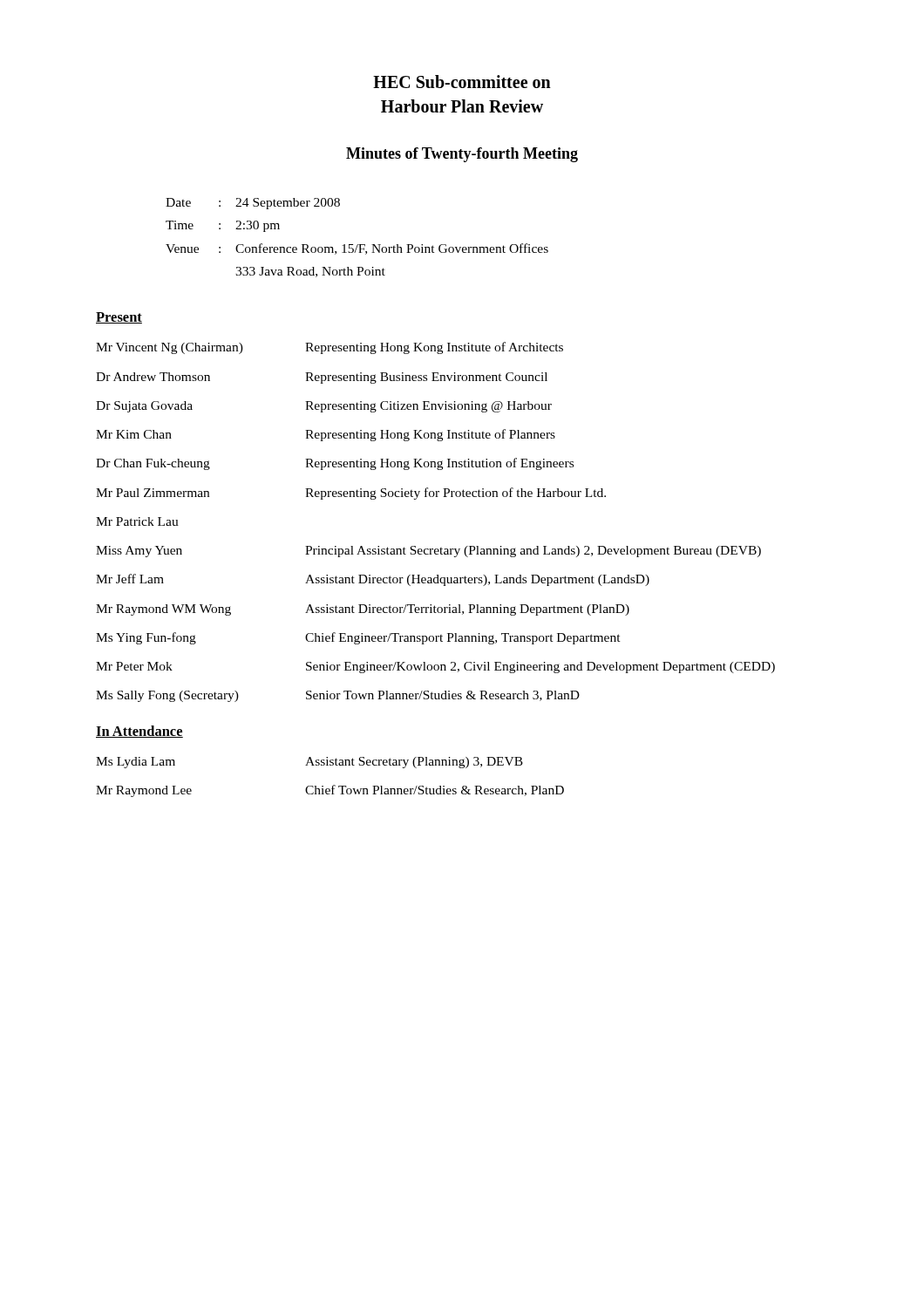924x1308 pixels.
Task: Click on the list item containing "Dr Chan Fuk-cheung"
Action: coord(462,463)
